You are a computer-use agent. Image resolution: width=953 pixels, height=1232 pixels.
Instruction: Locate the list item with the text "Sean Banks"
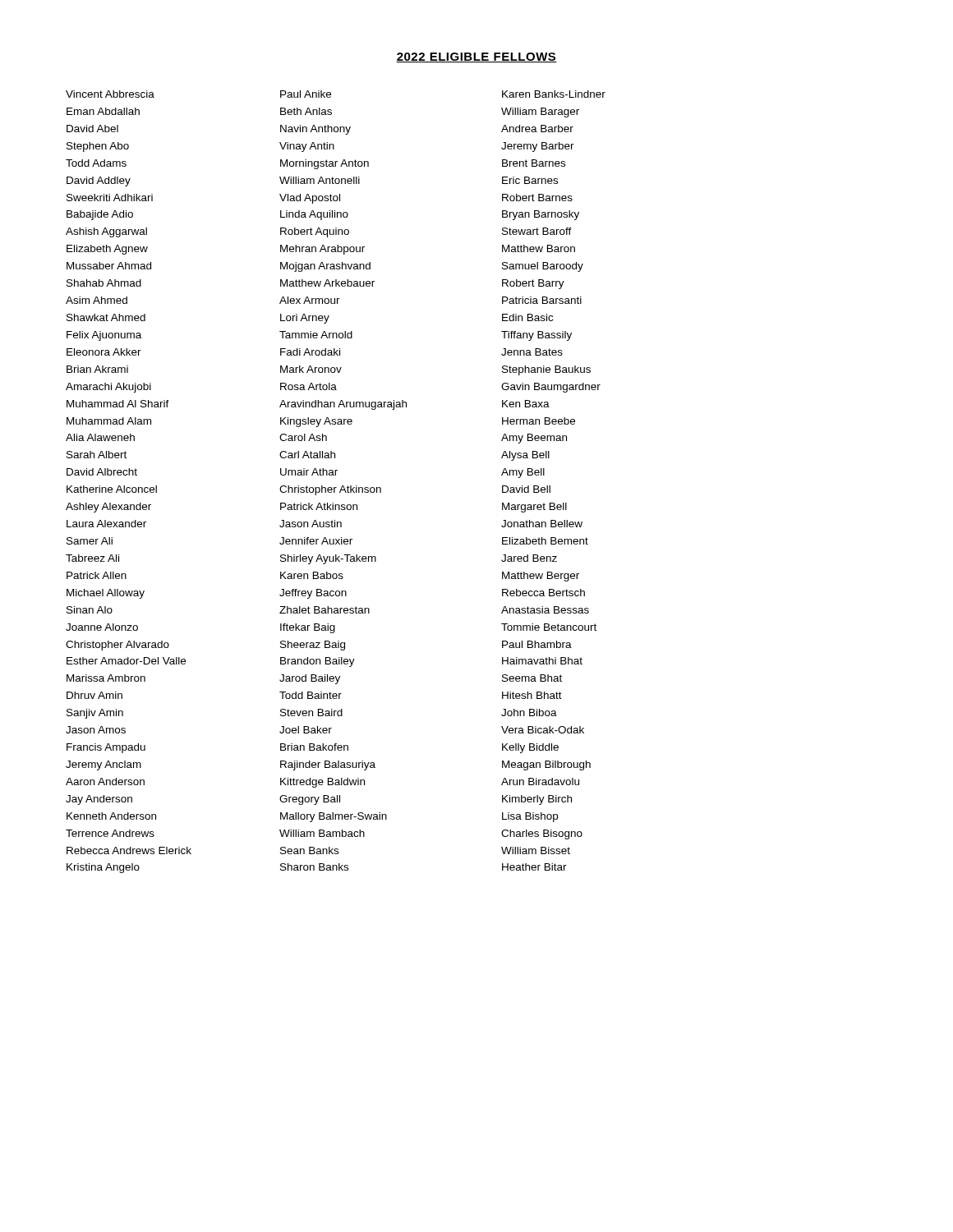pyautogui.click(x=312, y=850)
